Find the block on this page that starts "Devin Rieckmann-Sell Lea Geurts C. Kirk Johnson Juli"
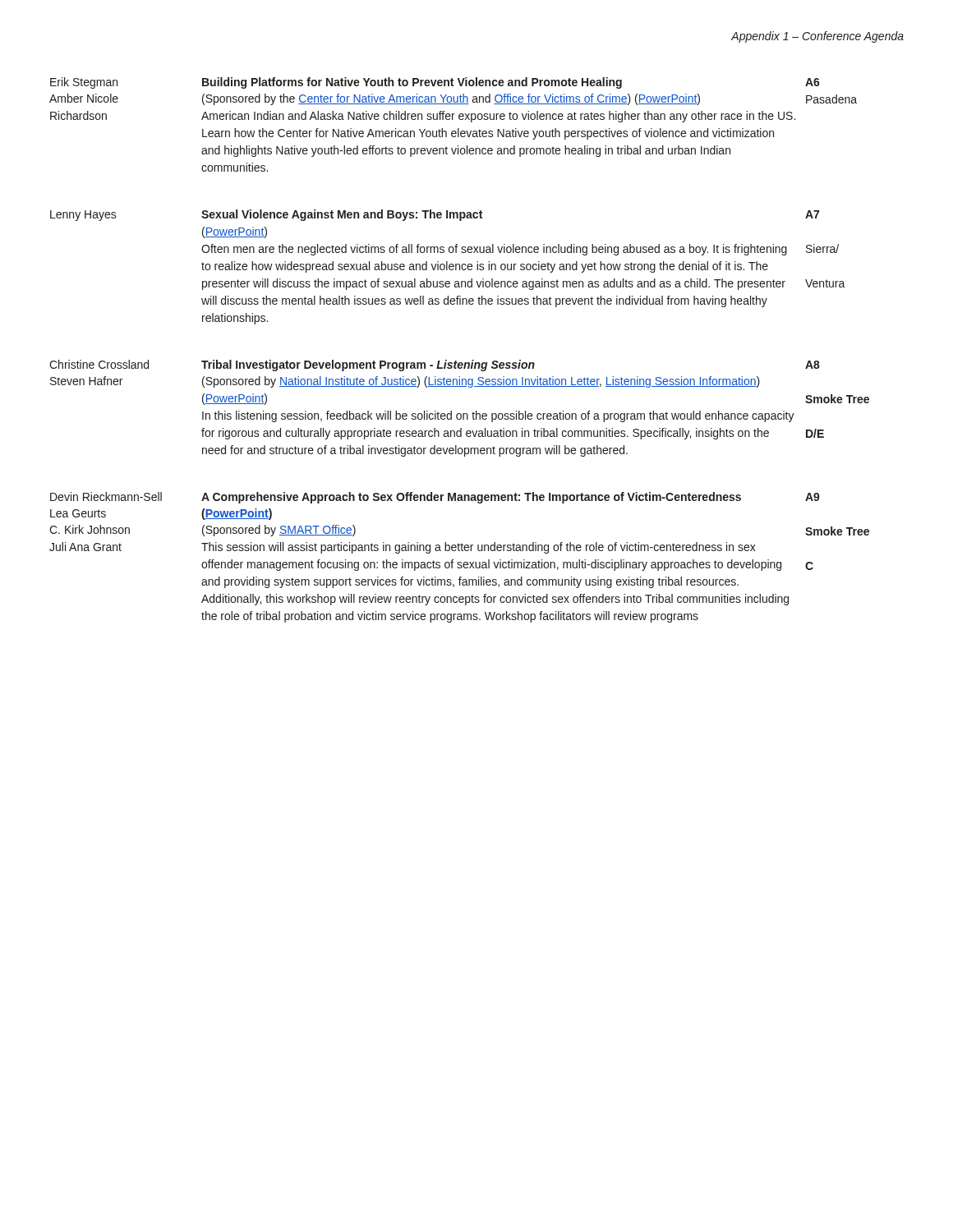 476,557
